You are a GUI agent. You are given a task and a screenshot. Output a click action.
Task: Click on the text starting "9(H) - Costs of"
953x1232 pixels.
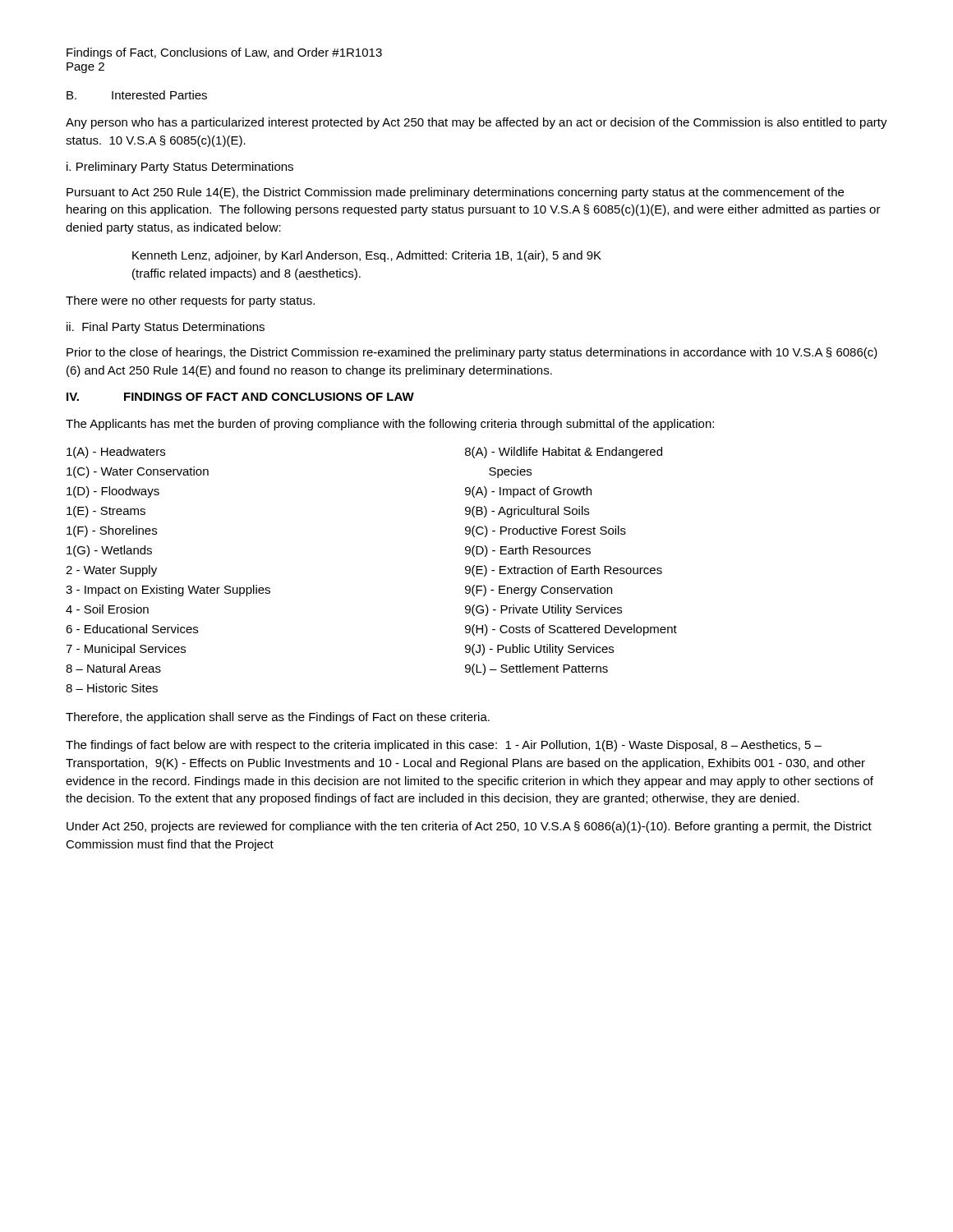(x=570, y=629)
